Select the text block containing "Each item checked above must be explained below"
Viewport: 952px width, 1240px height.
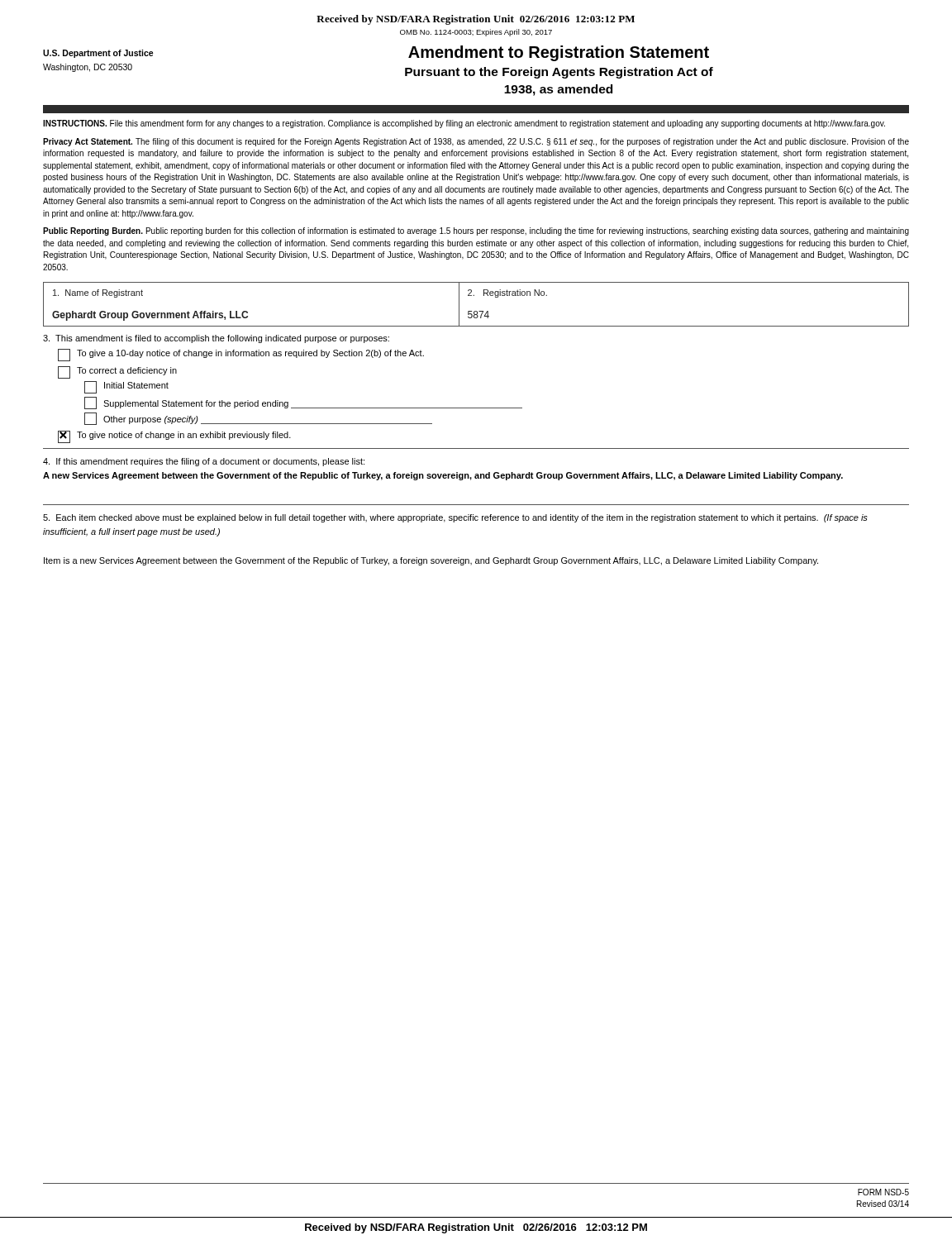pos(455,518)
